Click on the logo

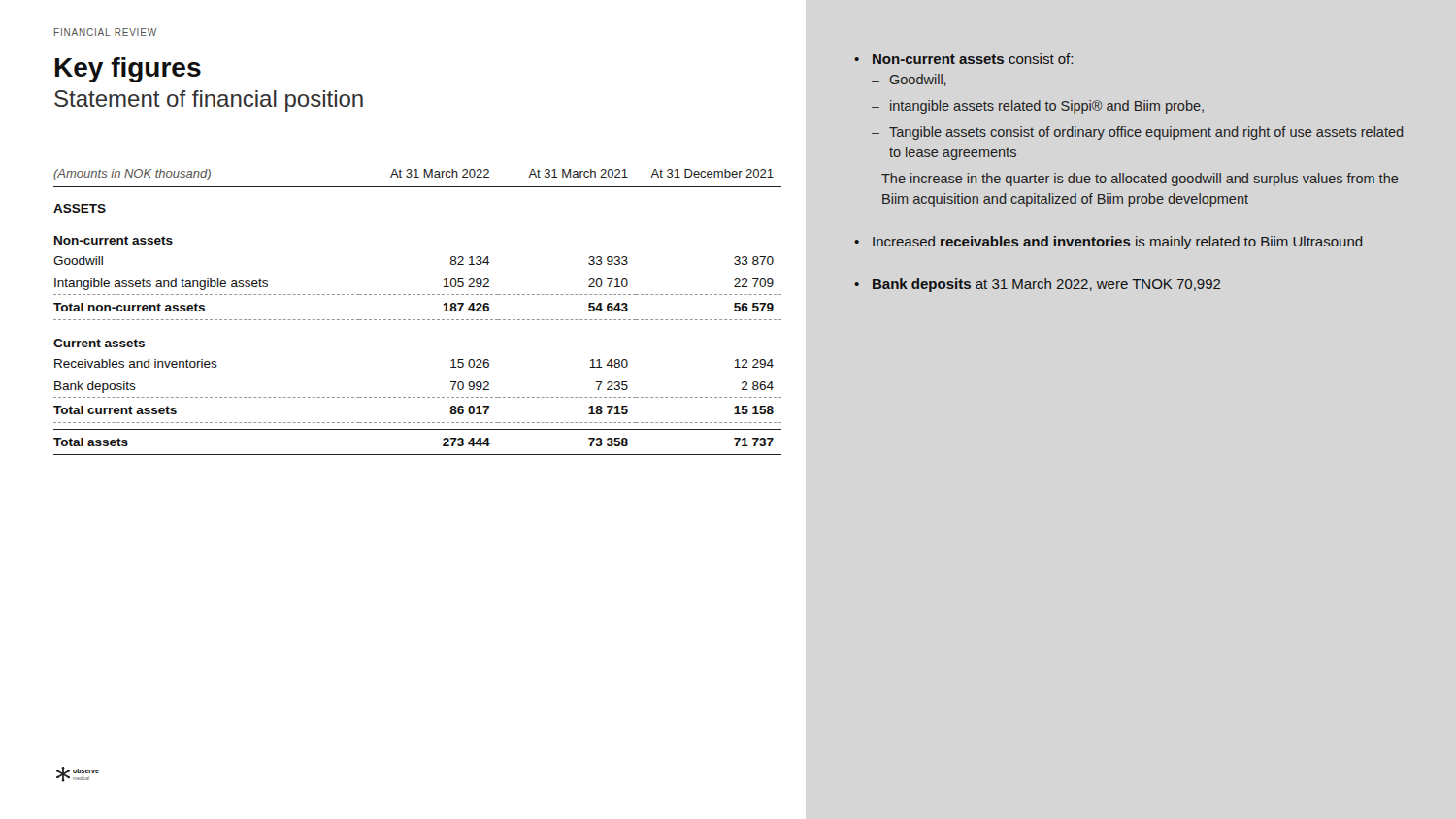point(83,774)
